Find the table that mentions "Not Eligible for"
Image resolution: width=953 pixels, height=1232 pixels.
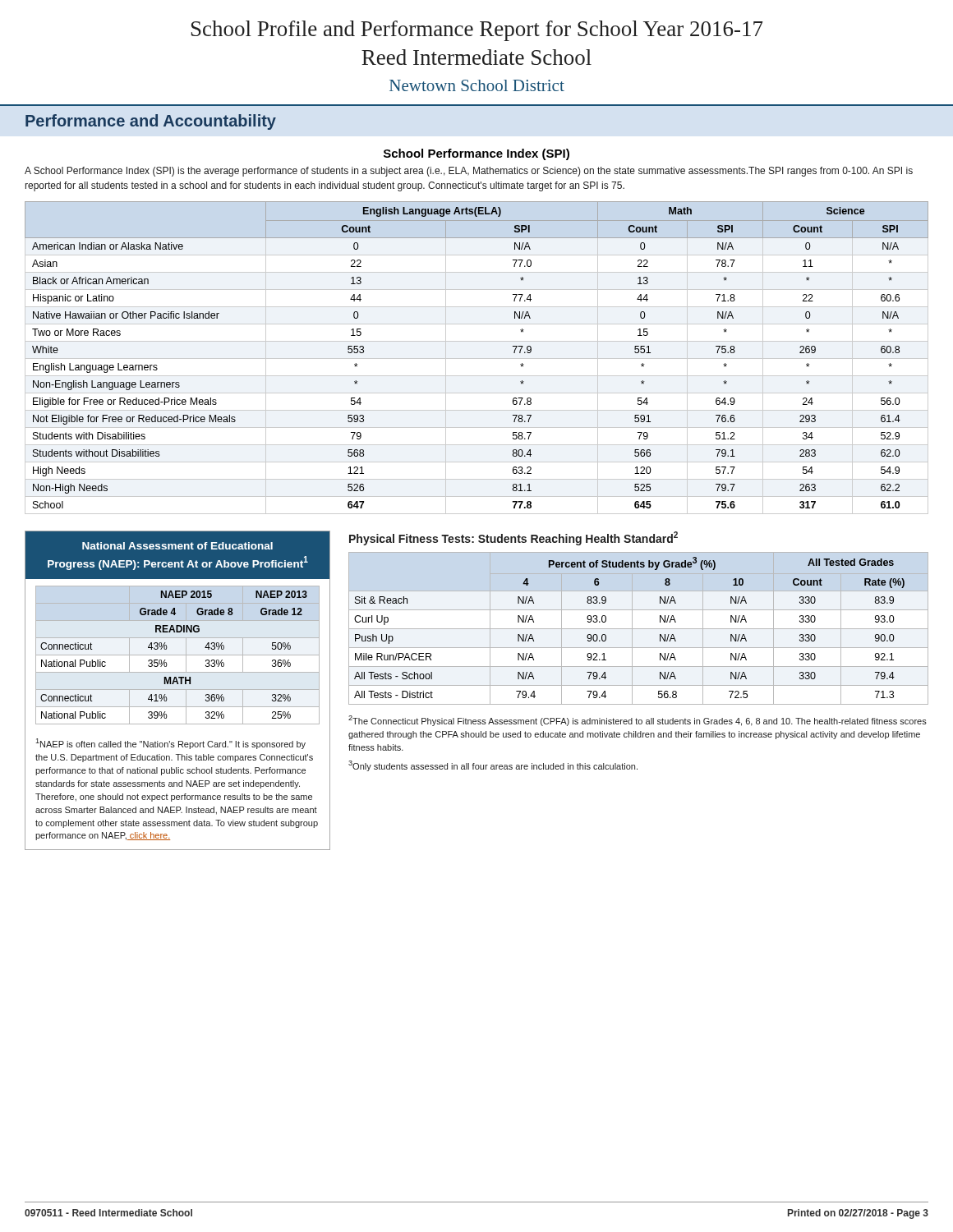pos(476,358)
